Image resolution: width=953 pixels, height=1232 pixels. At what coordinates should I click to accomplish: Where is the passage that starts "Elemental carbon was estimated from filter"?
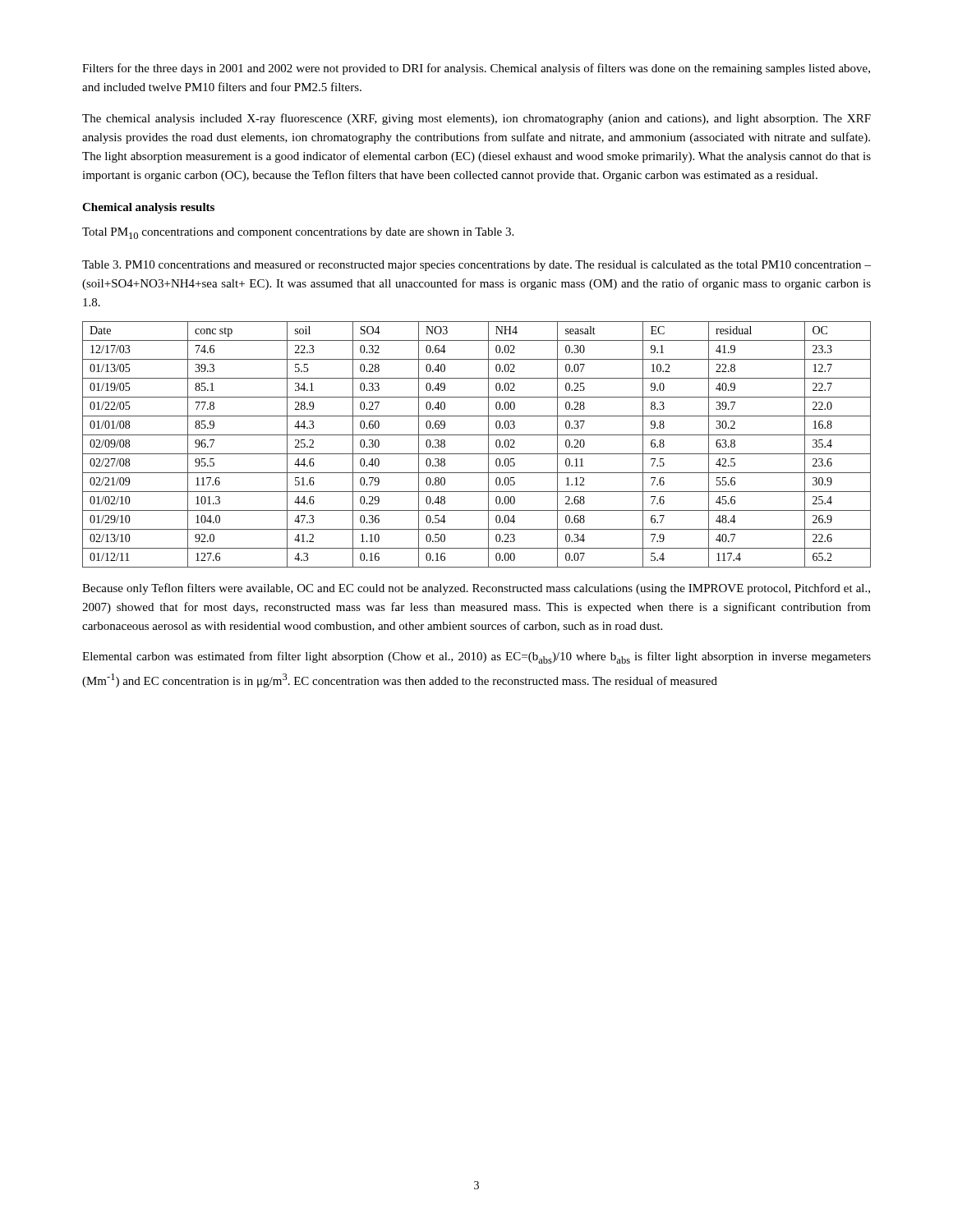coord(476,669)
